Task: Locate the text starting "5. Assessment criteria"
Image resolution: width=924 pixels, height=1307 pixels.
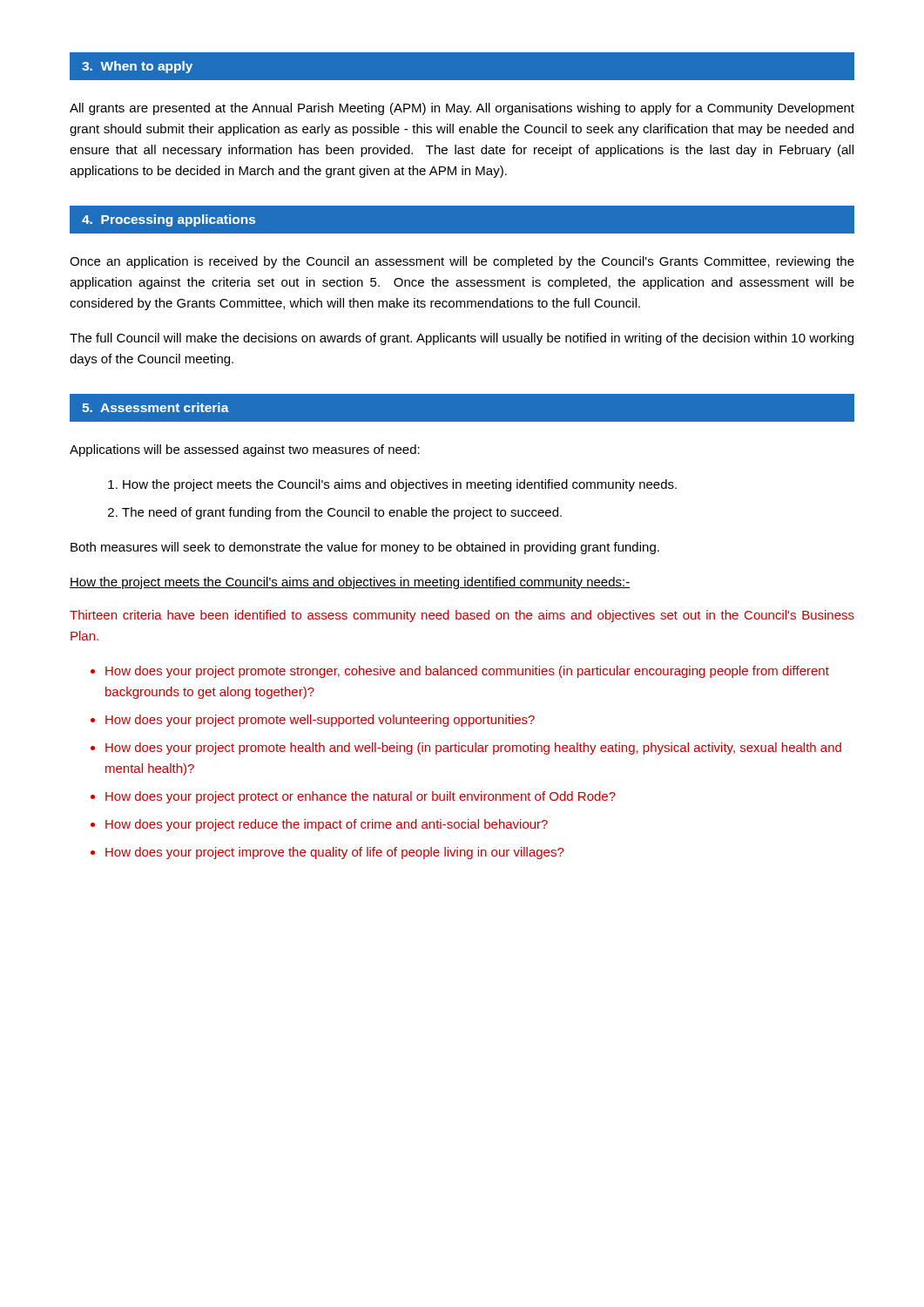Action: [155, 407]
